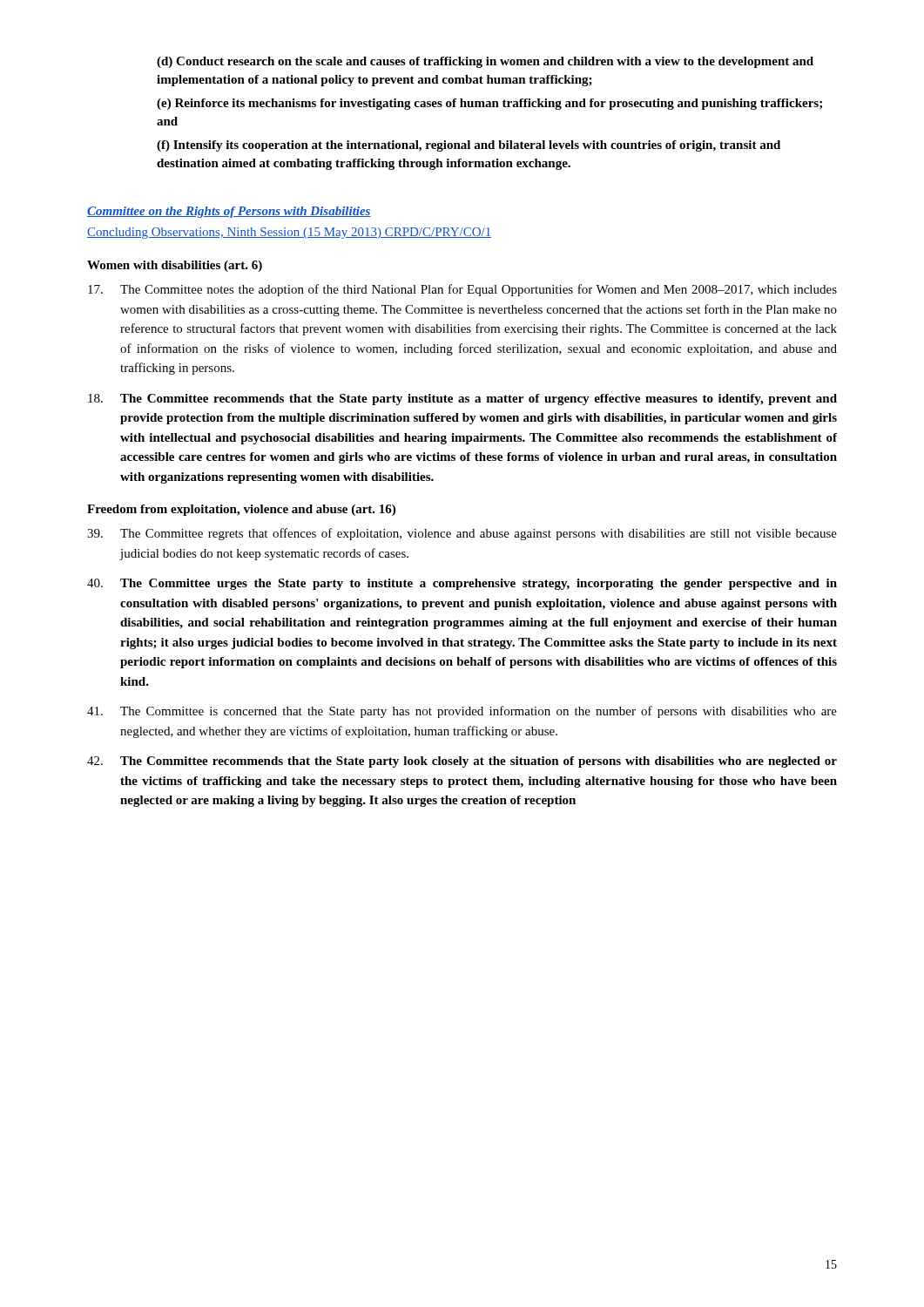This screenshot has height=1307, width=924.
Task: Point to the region starting "Freedom from exploitation, violence and abuse (art."
Action: (242, 509)
